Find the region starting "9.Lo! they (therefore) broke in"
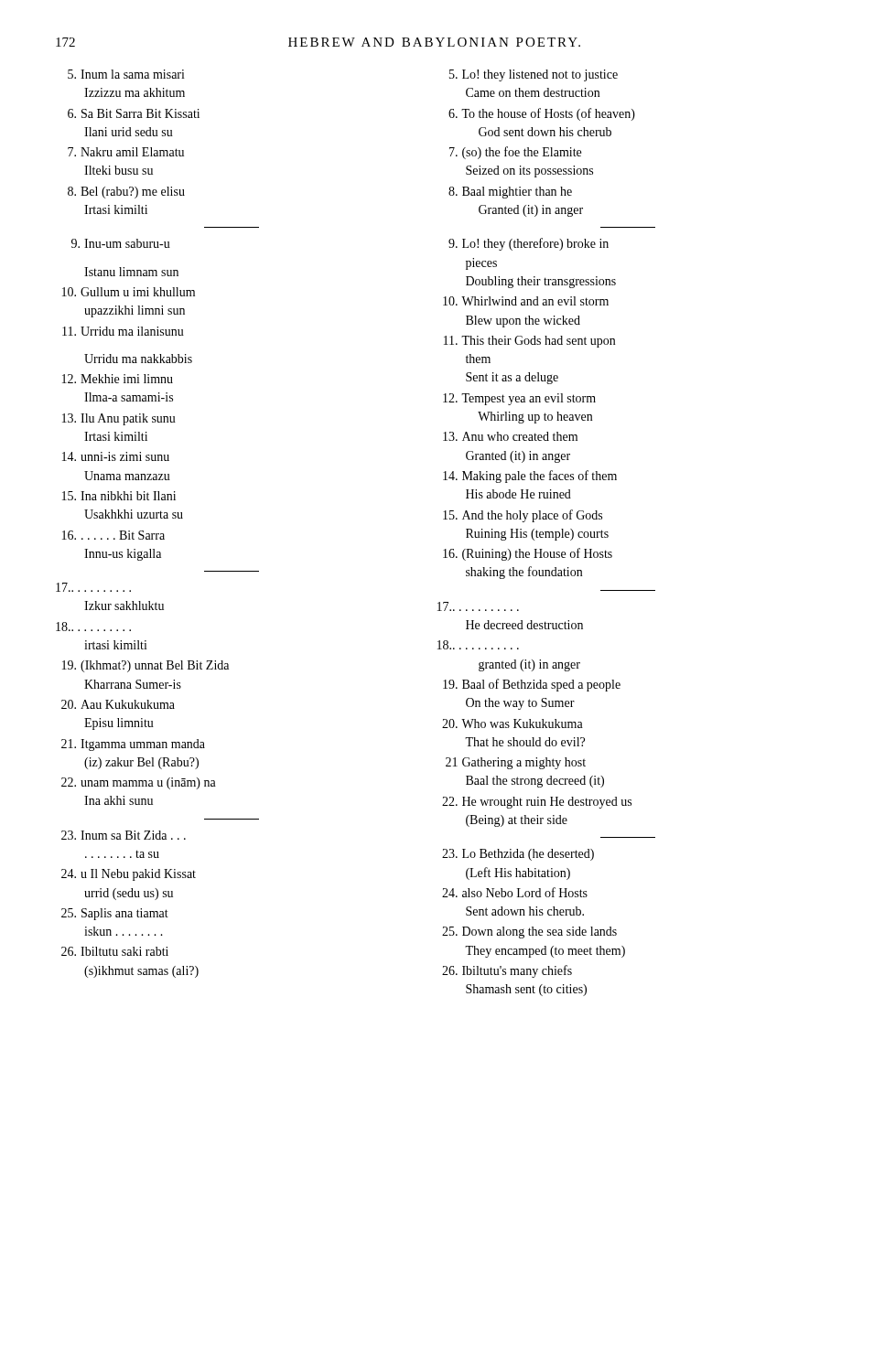This screenshot has height=1372, width=874. click(x=529, y=244)
